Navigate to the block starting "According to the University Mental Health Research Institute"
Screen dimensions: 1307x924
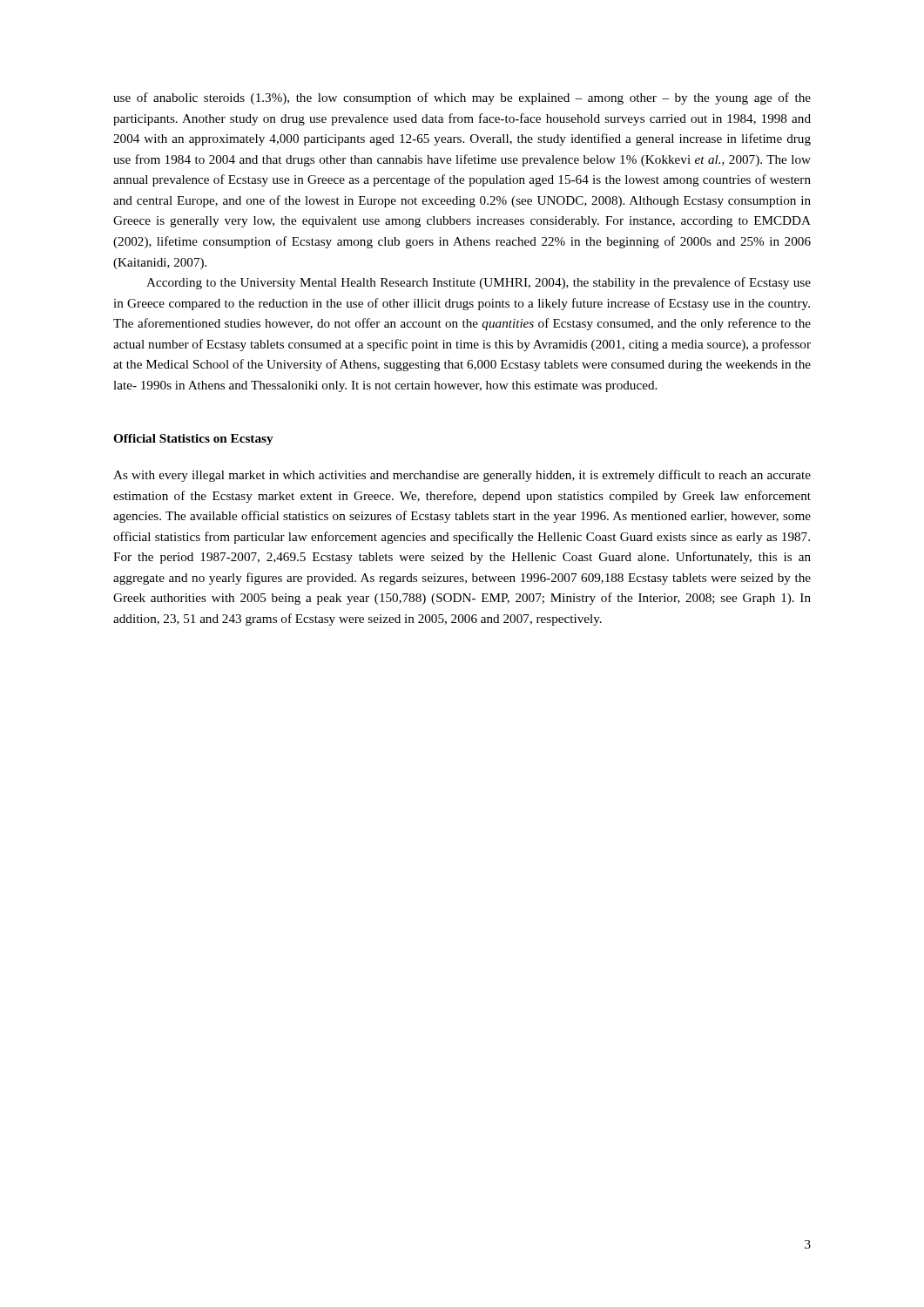tap(462, 333)
